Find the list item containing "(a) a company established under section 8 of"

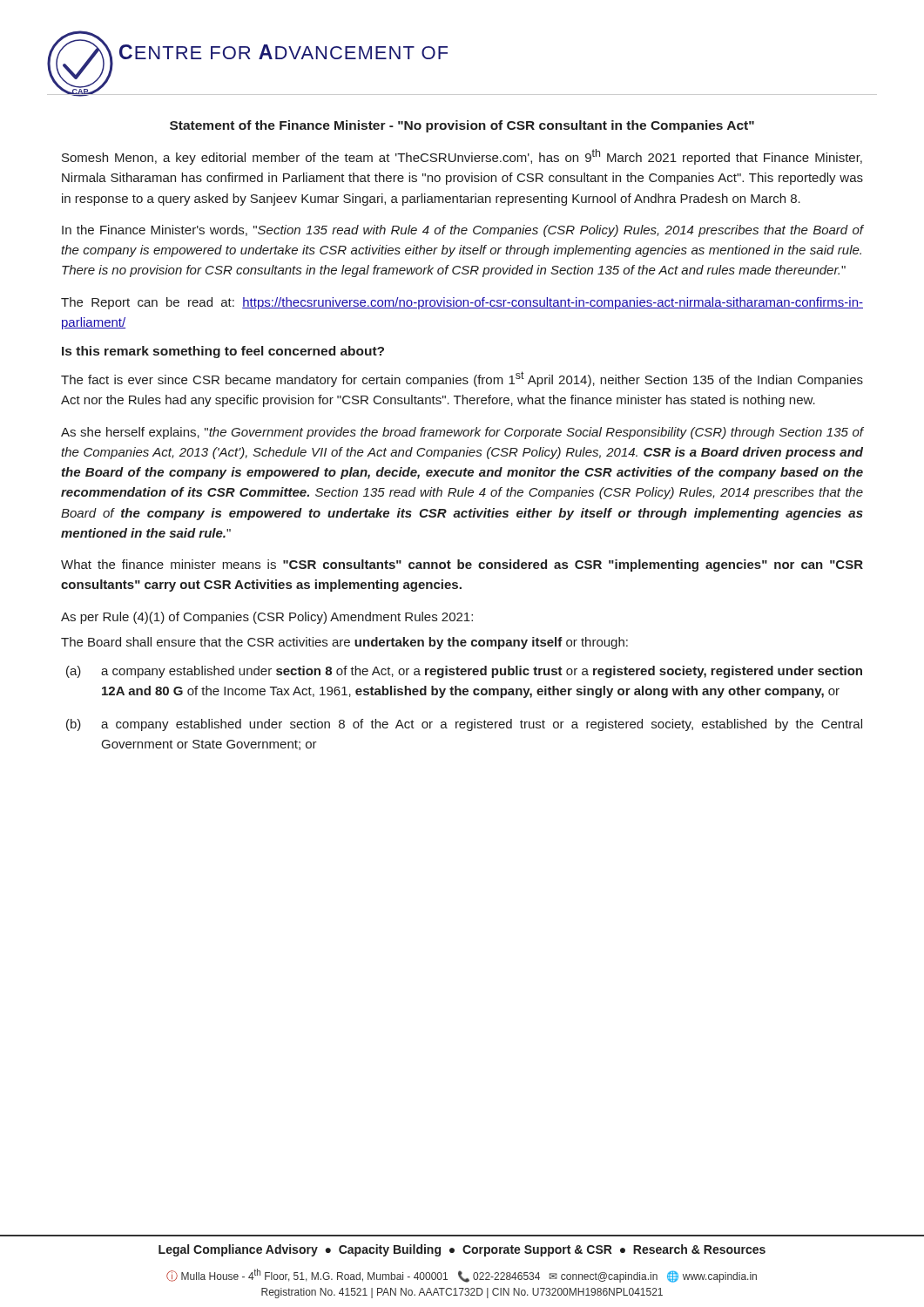coord(464,679)
